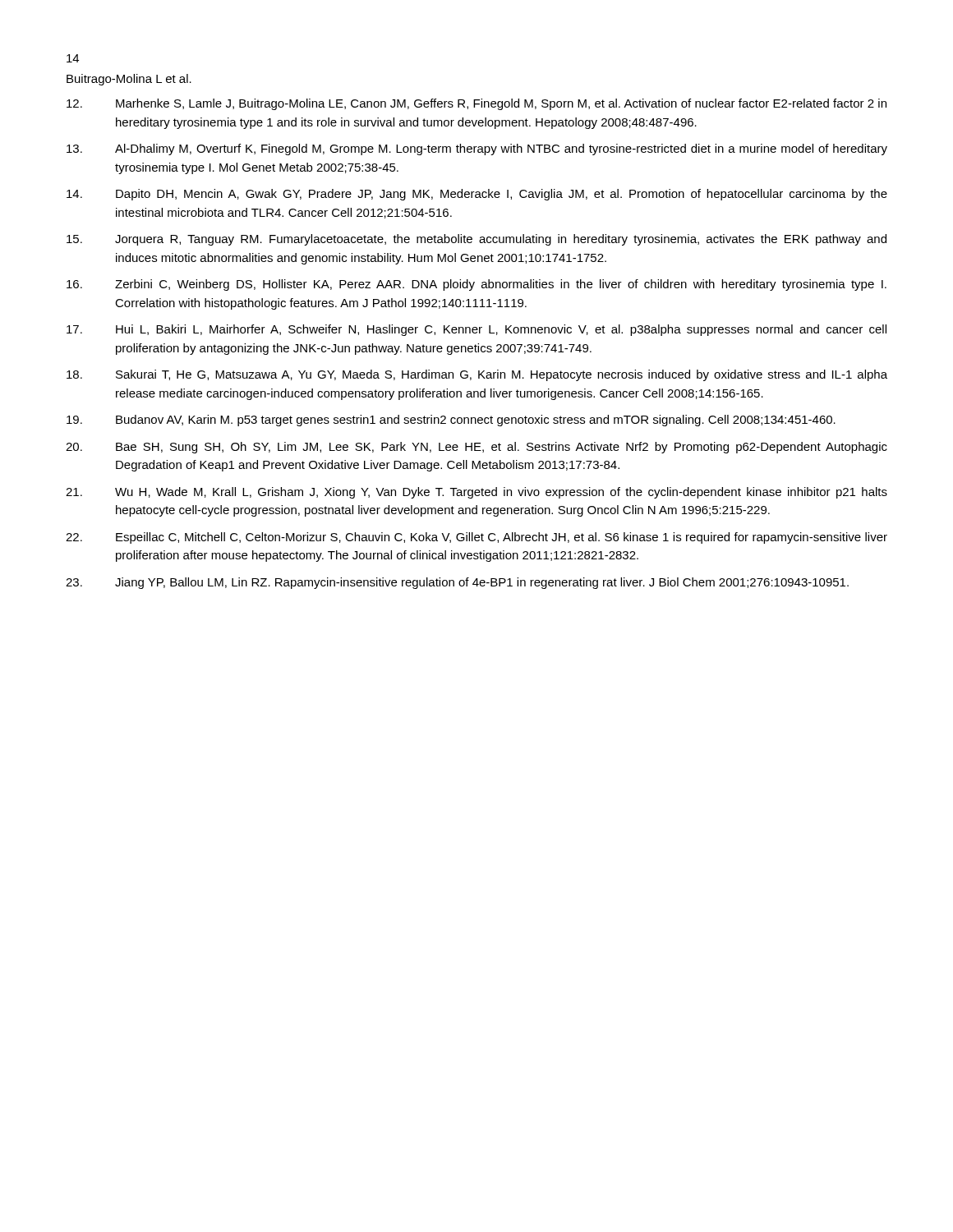Where is the passage that starts "18. Sakurai T, He G,"?
953x1232 pixels.
[476, 384]
